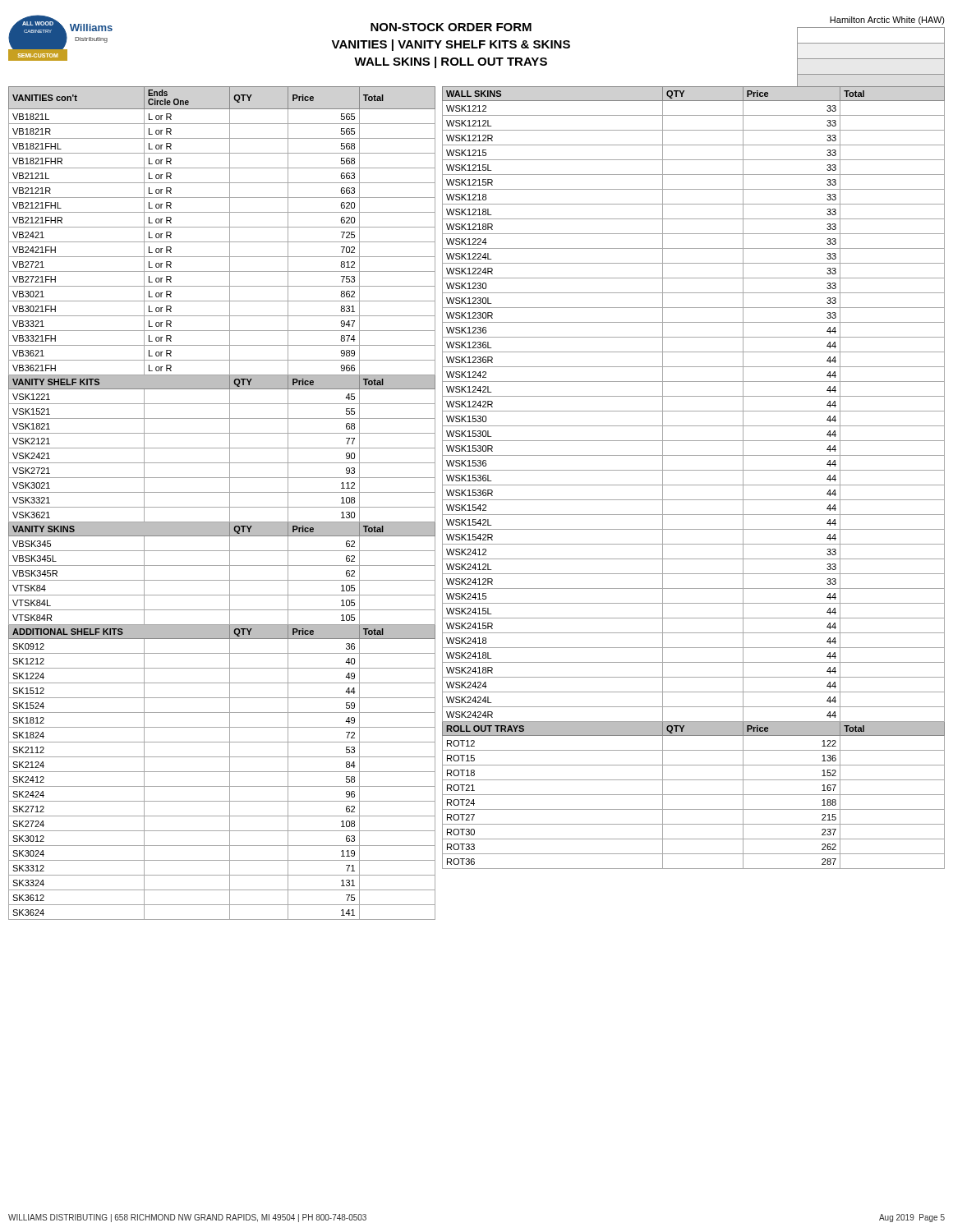Locate the block starting "Hamilton Arctic White"
953x1232 pixels.
point(887,20)
